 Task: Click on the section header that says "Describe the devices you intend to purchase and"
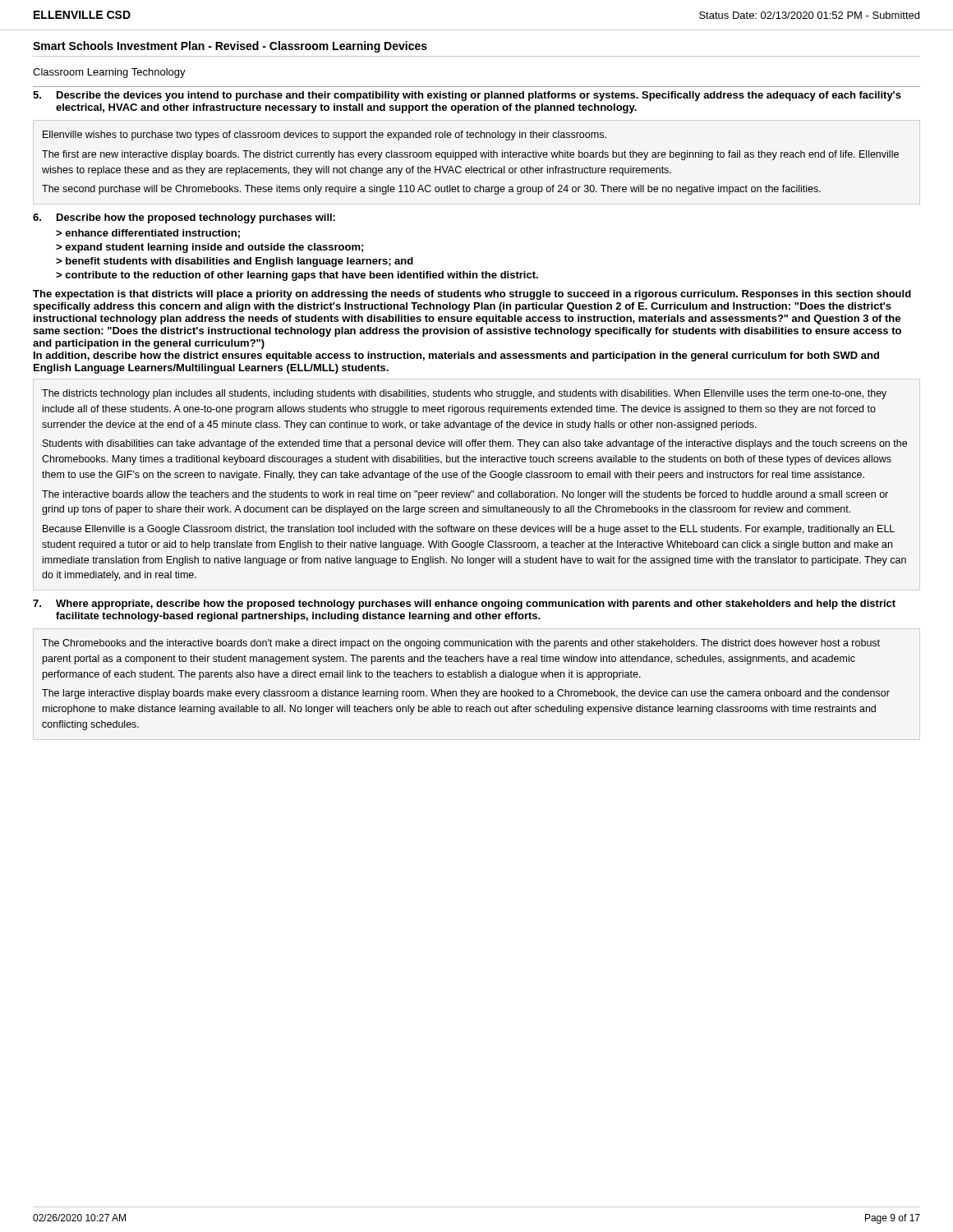(479, 101)
